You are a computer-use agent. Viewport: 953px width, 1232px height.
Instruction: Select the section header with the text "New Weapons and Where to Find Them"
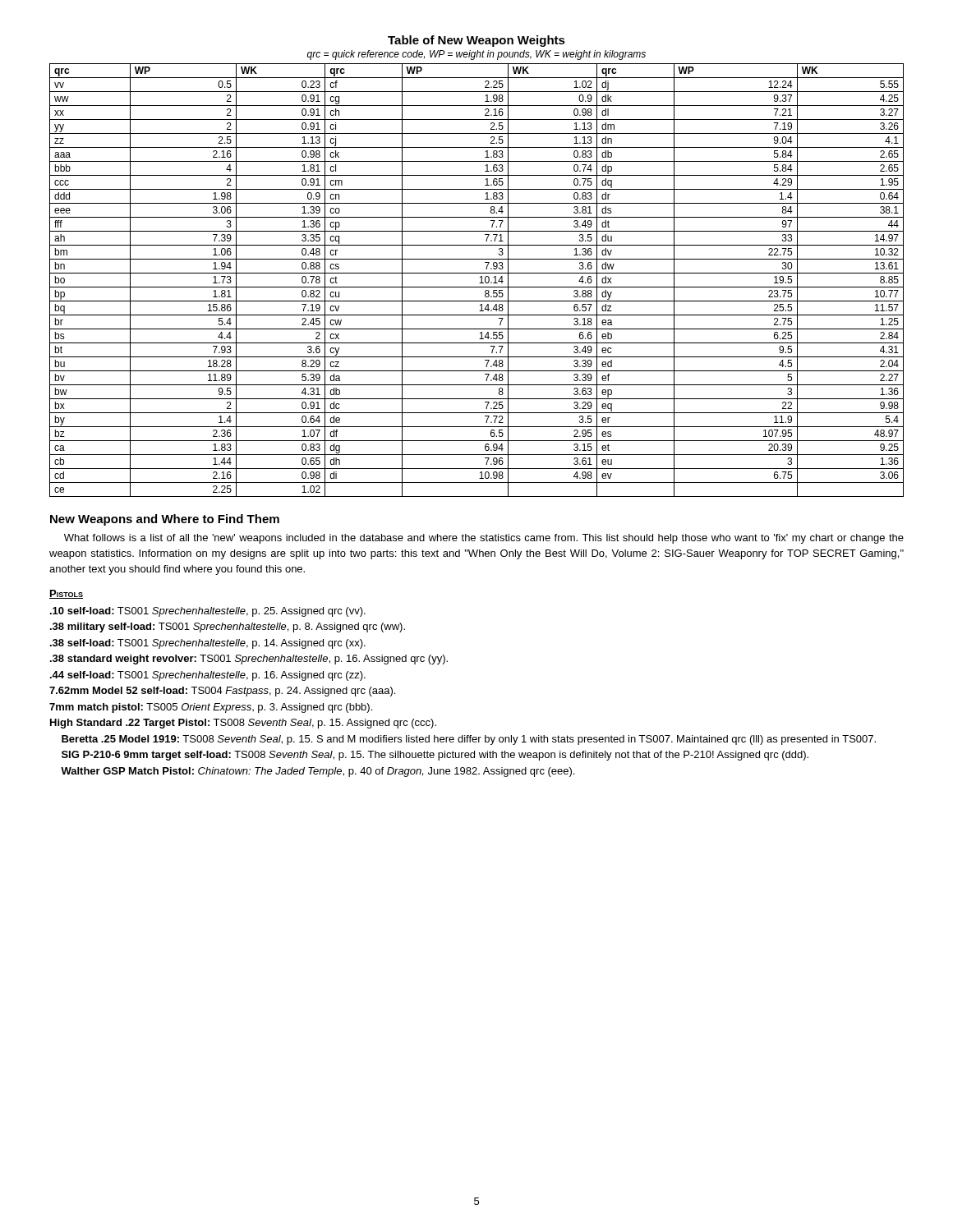point(165,519)
